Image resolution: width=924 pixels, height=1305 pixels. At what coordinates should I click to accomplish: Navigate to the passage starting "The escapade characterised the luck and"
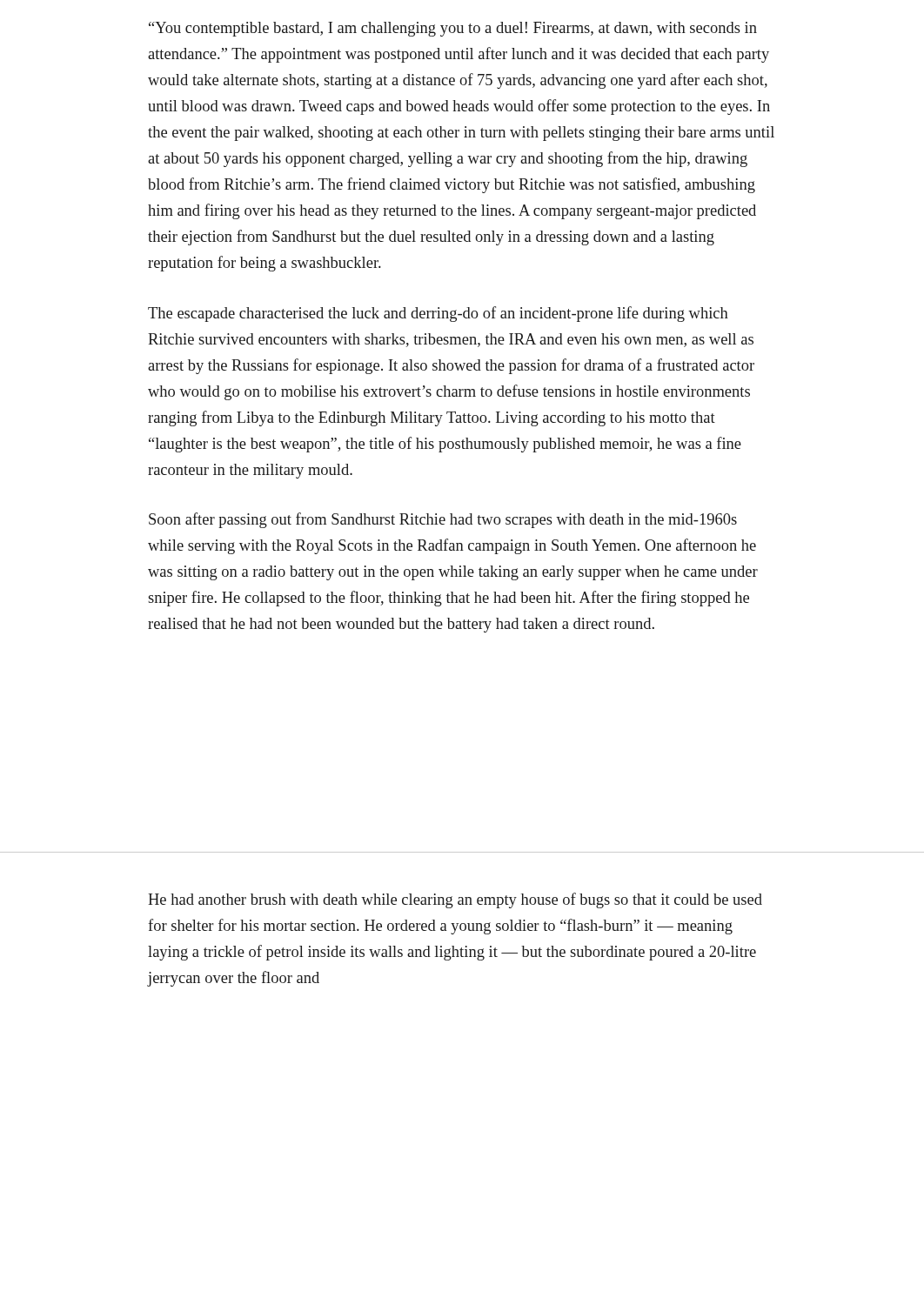(x=451, y=391)
